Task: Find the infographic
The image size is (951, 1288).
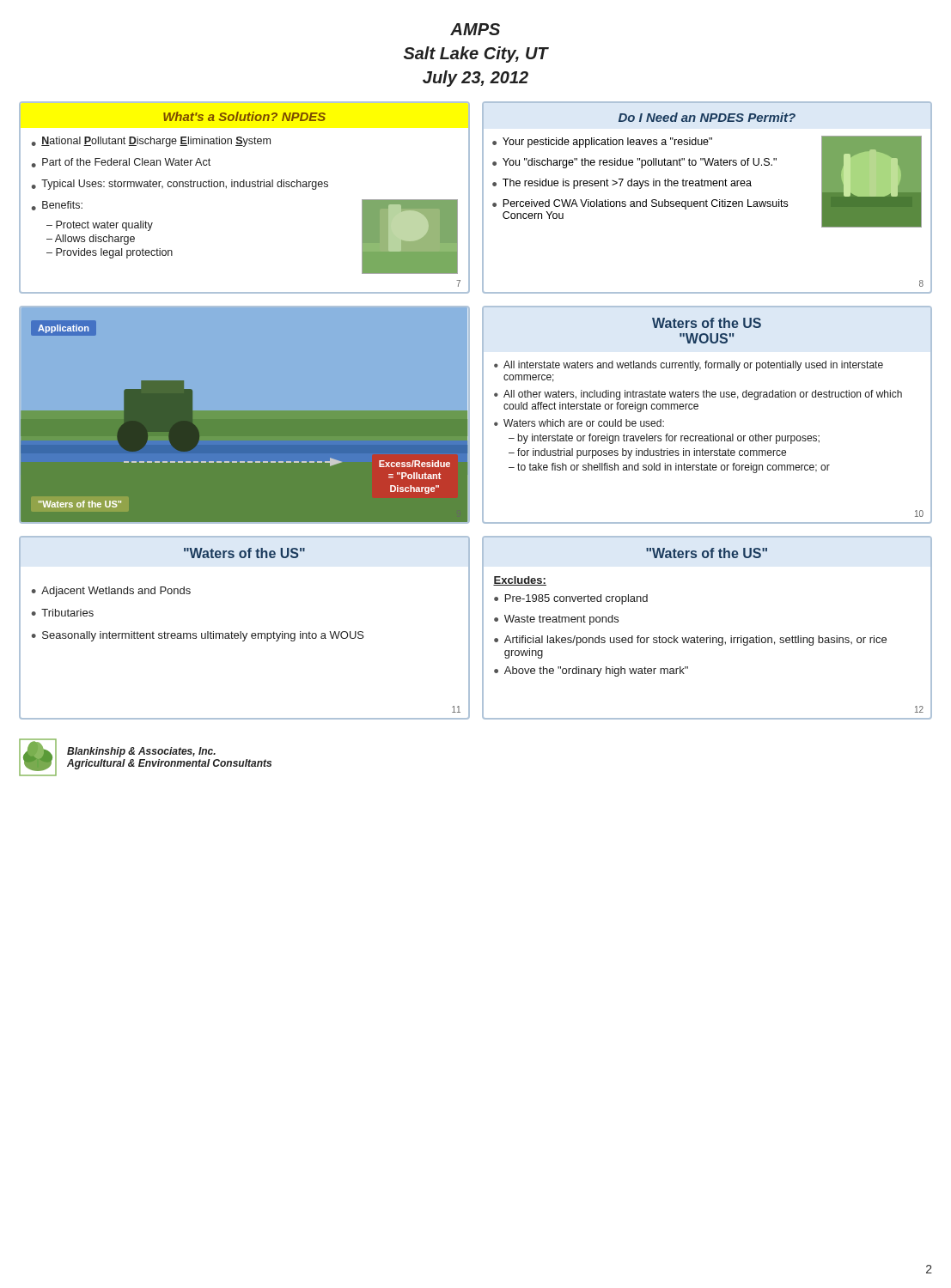Action: [244, 415]
